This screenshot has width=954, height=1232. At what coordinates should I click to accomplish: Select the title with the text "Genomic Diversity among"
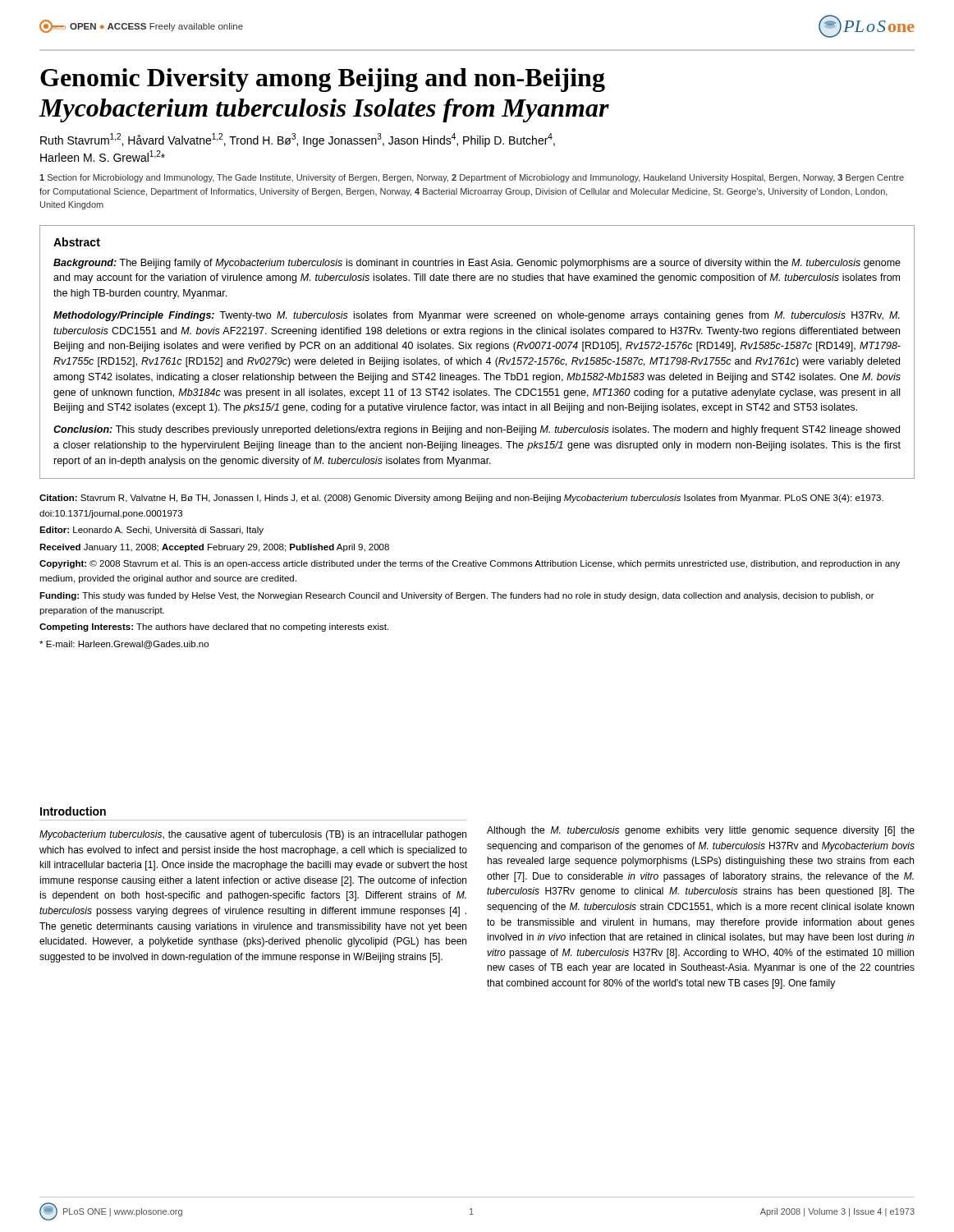coord(477,93)
